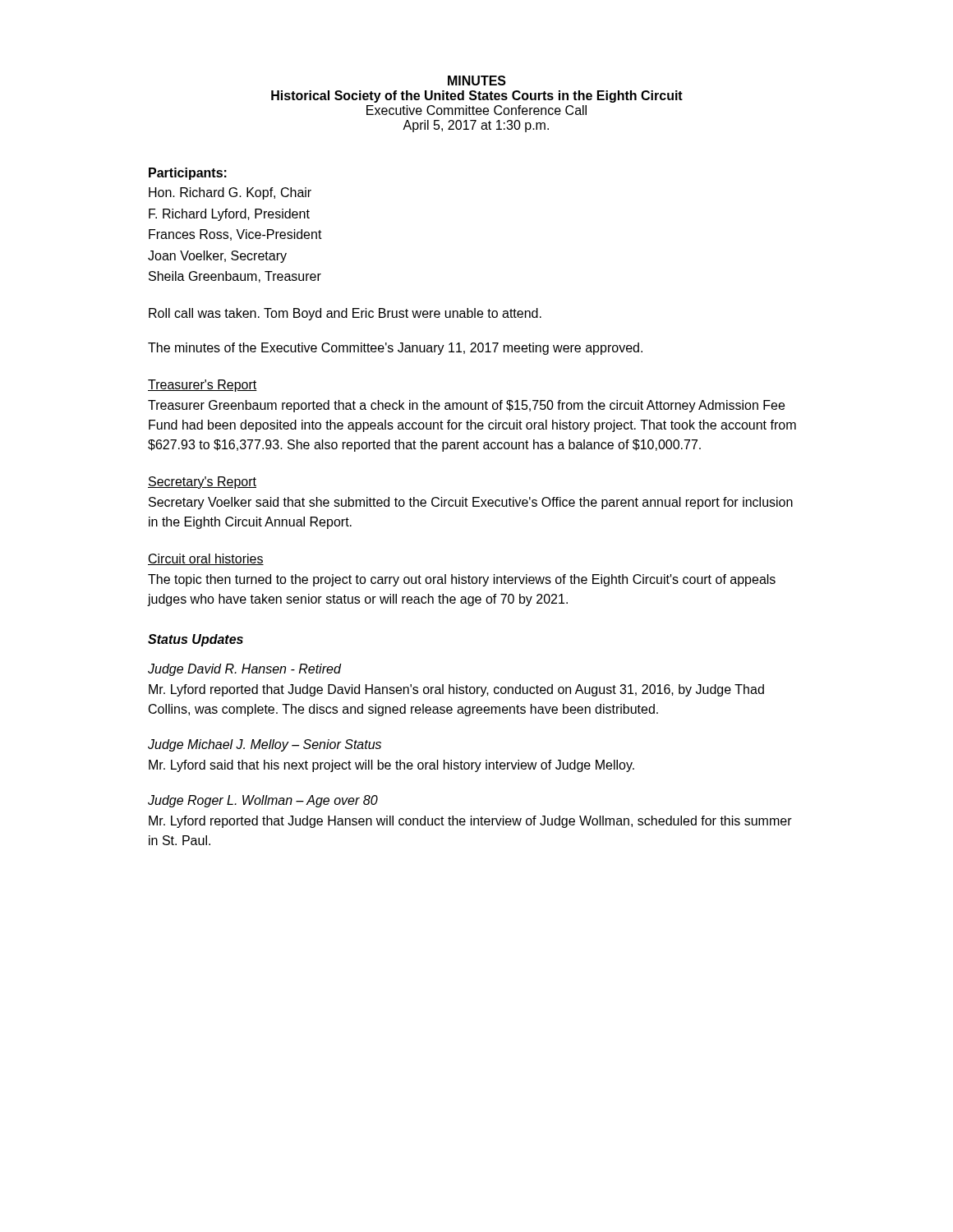This screenshot has height=1232, width=953.
Task: Select the text starting "Secretary's Report"
Action: pos(202,482)
